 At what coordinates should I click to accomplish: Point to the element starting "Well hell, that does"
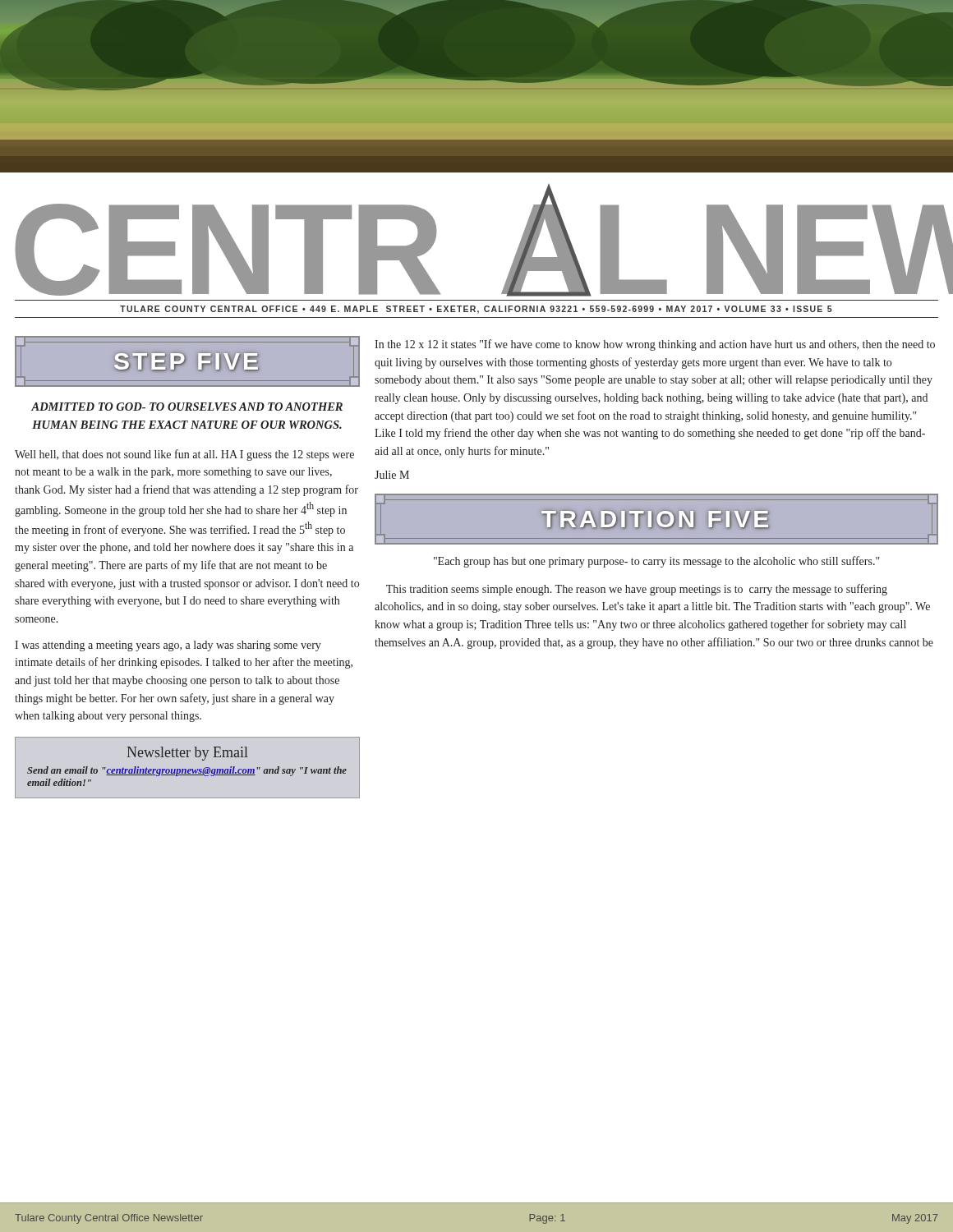(x=187, y=537)
